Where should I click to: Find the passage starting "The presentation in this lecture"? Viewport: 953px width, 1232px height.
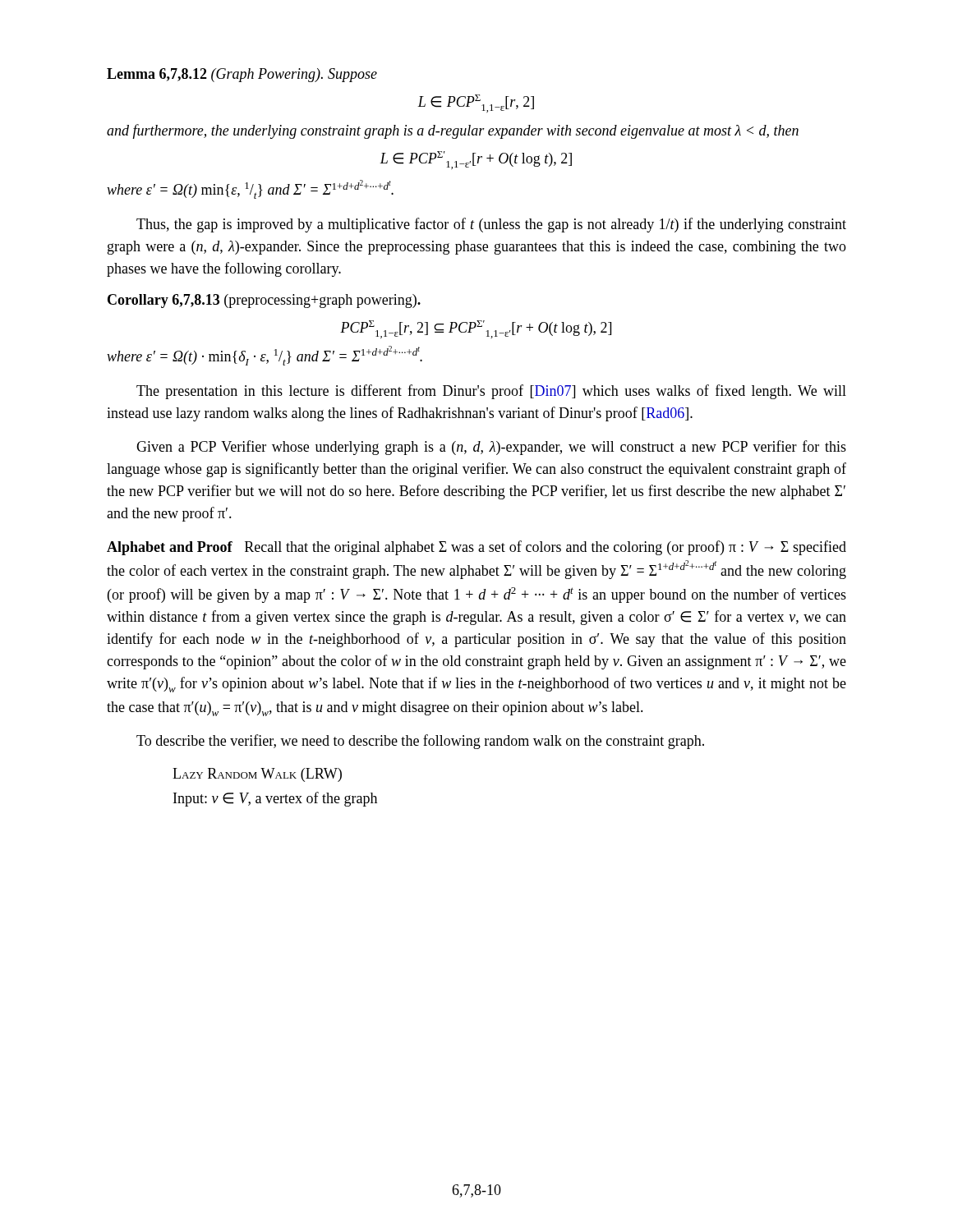476,402
